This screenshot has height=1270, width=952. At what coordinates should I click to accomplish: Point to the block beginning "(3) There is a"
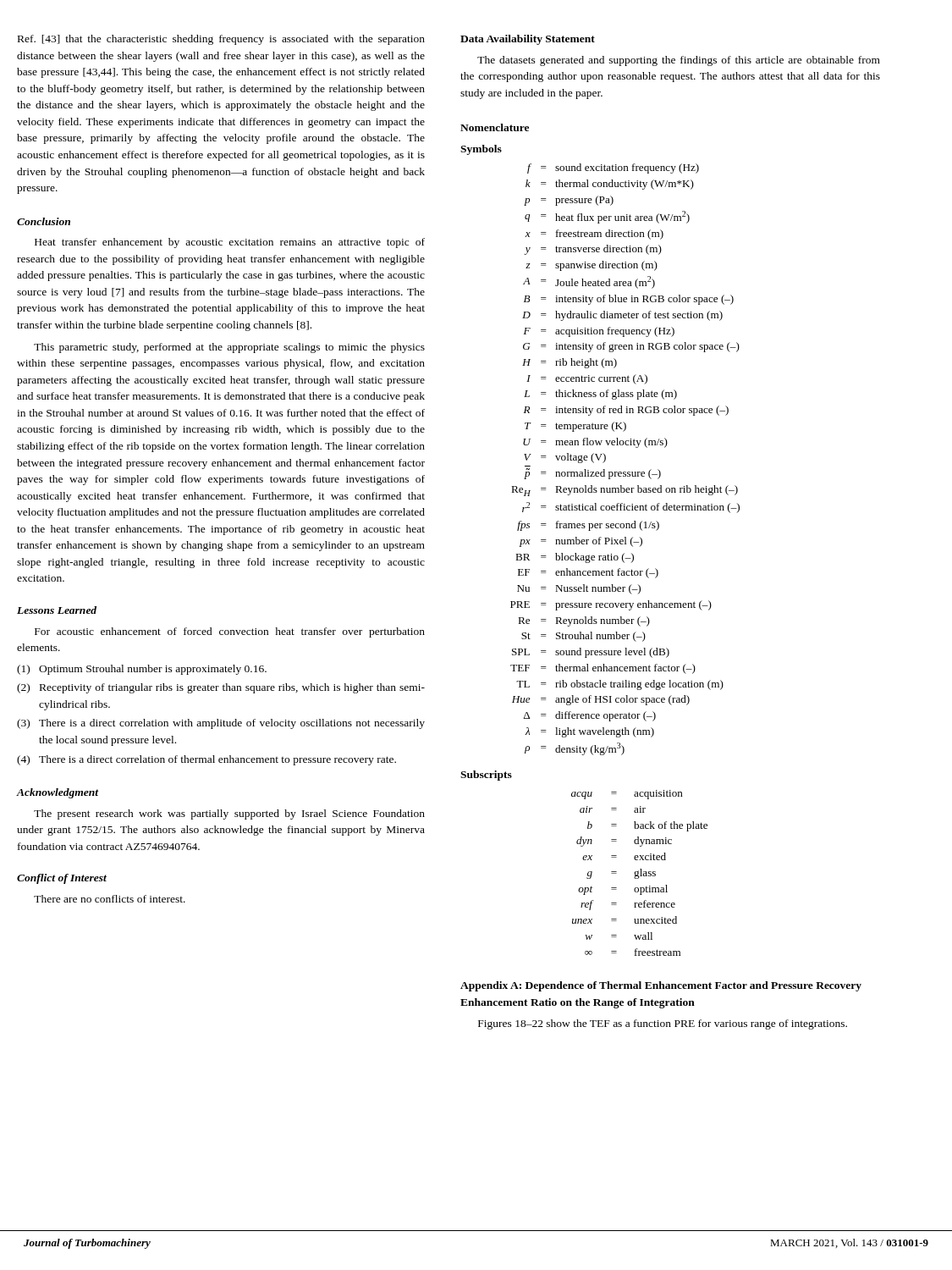coord(221,731)
